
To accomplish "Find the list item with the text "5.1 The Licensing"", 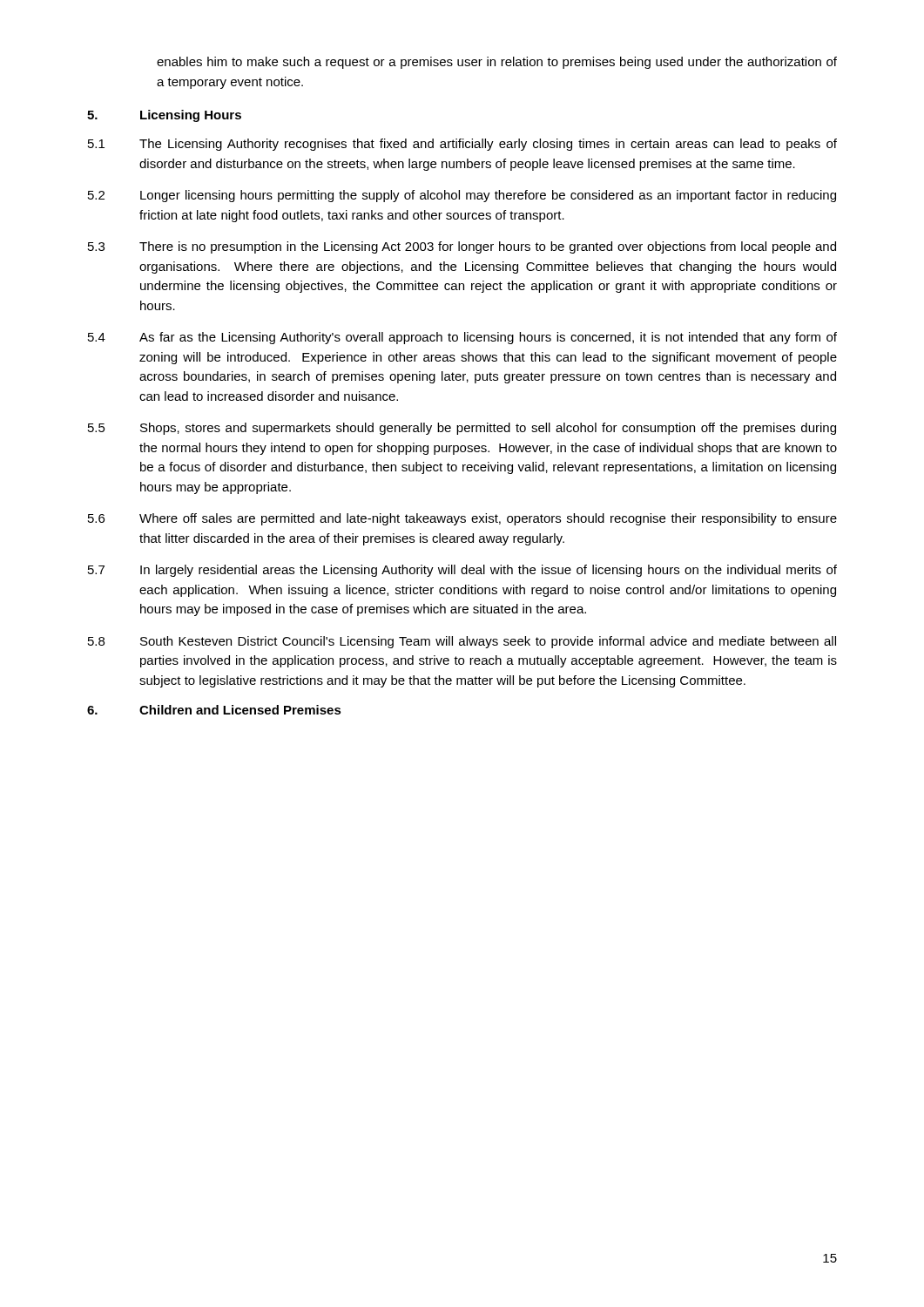I will tap(462, 154).
